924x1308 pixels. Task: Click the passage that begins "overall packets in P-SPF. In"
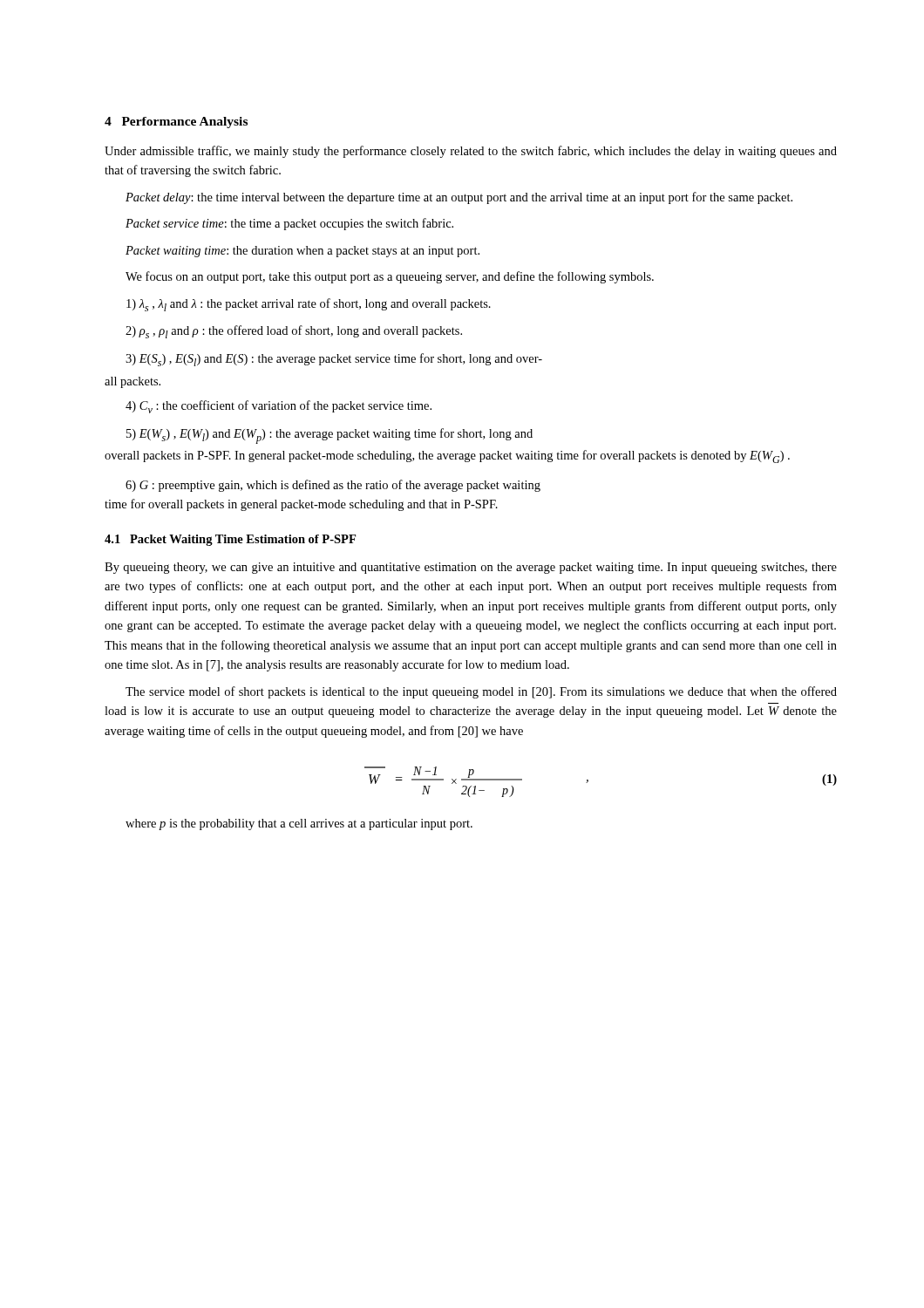pyautogui.click(x=471, y=457)
